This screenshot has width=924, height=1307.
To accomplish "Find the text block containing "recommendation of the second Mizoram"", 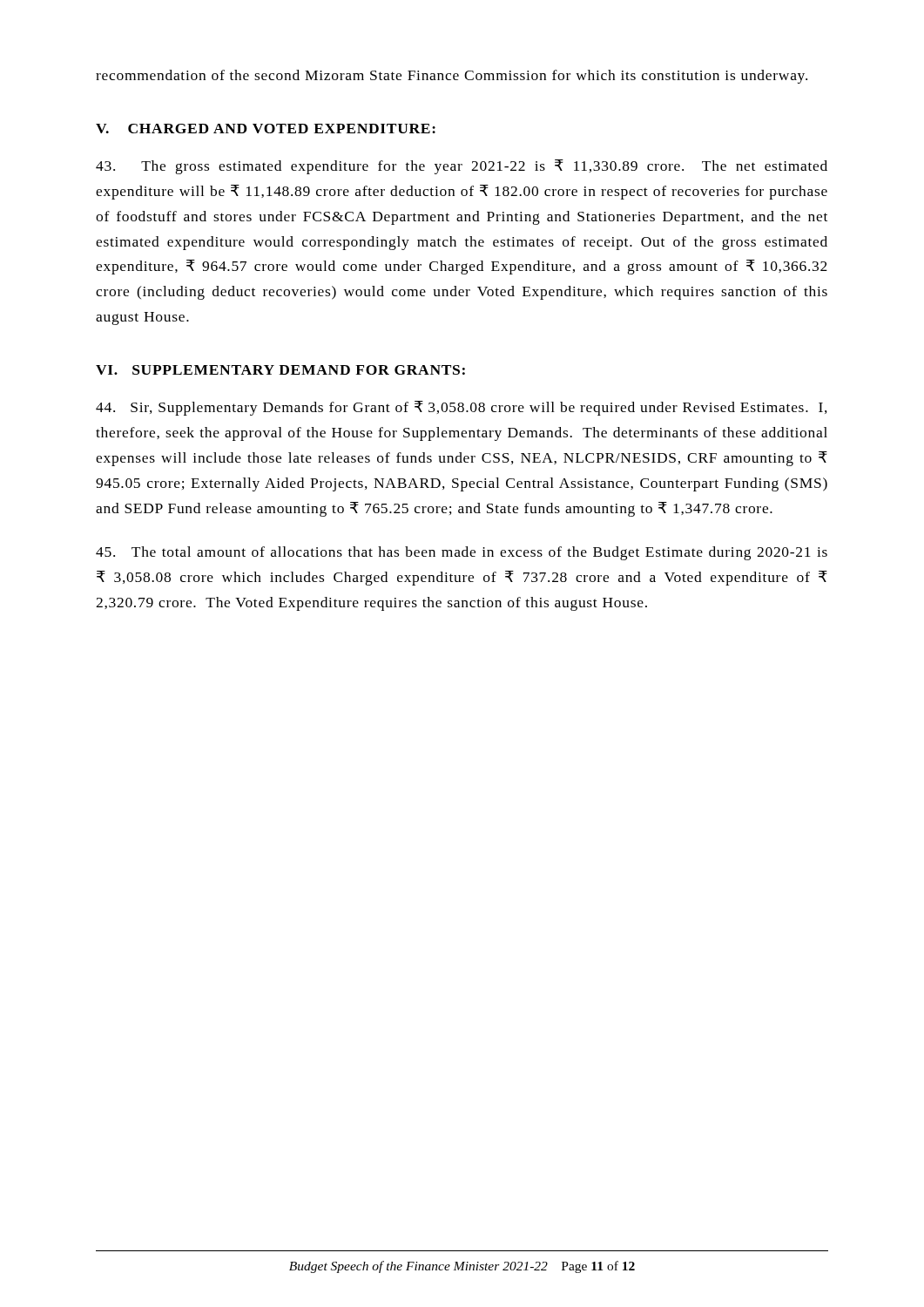I will click(x=452, y=75).
